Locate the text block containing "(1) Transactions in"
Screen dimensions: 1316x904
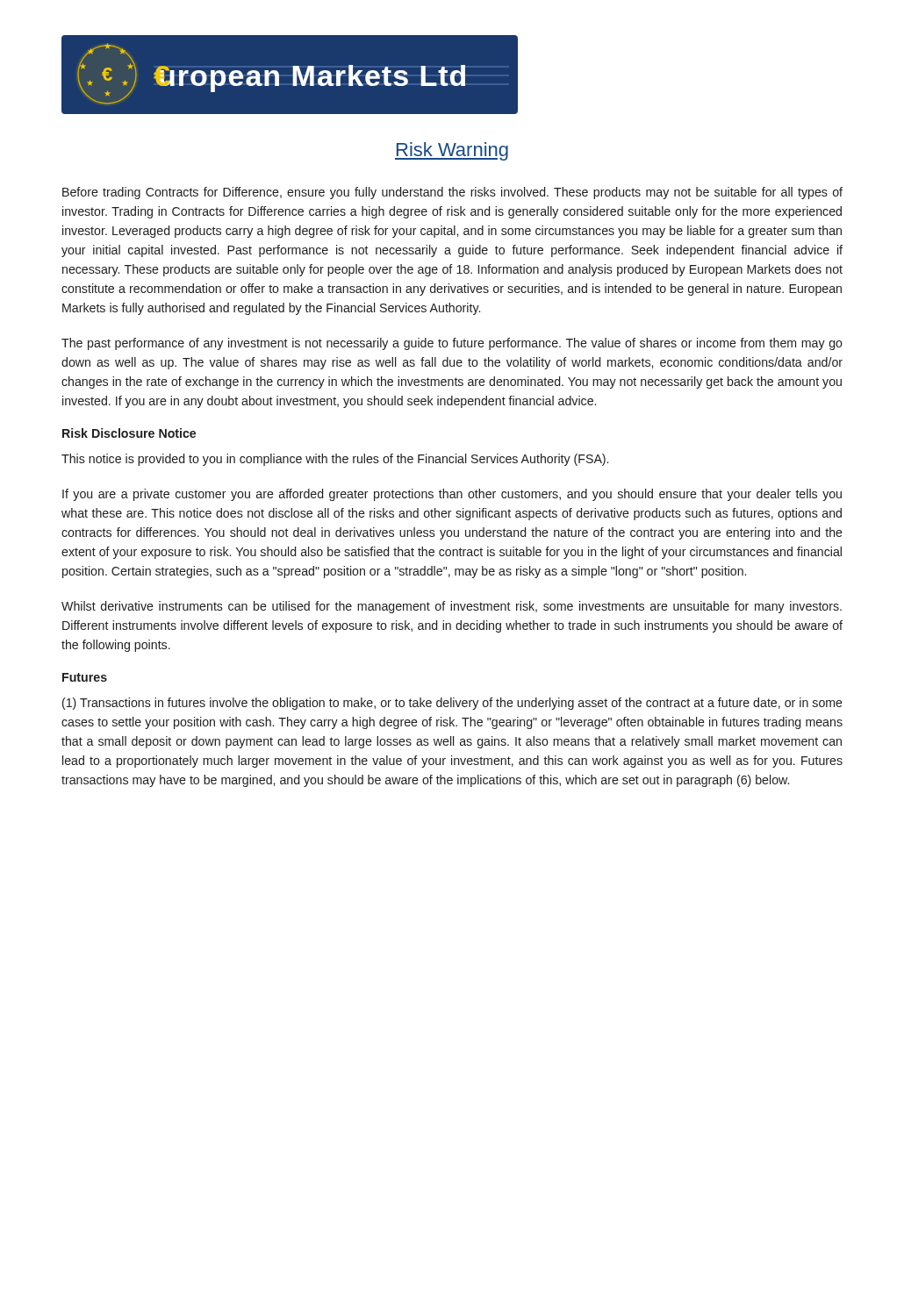click(x=452, y=741)
